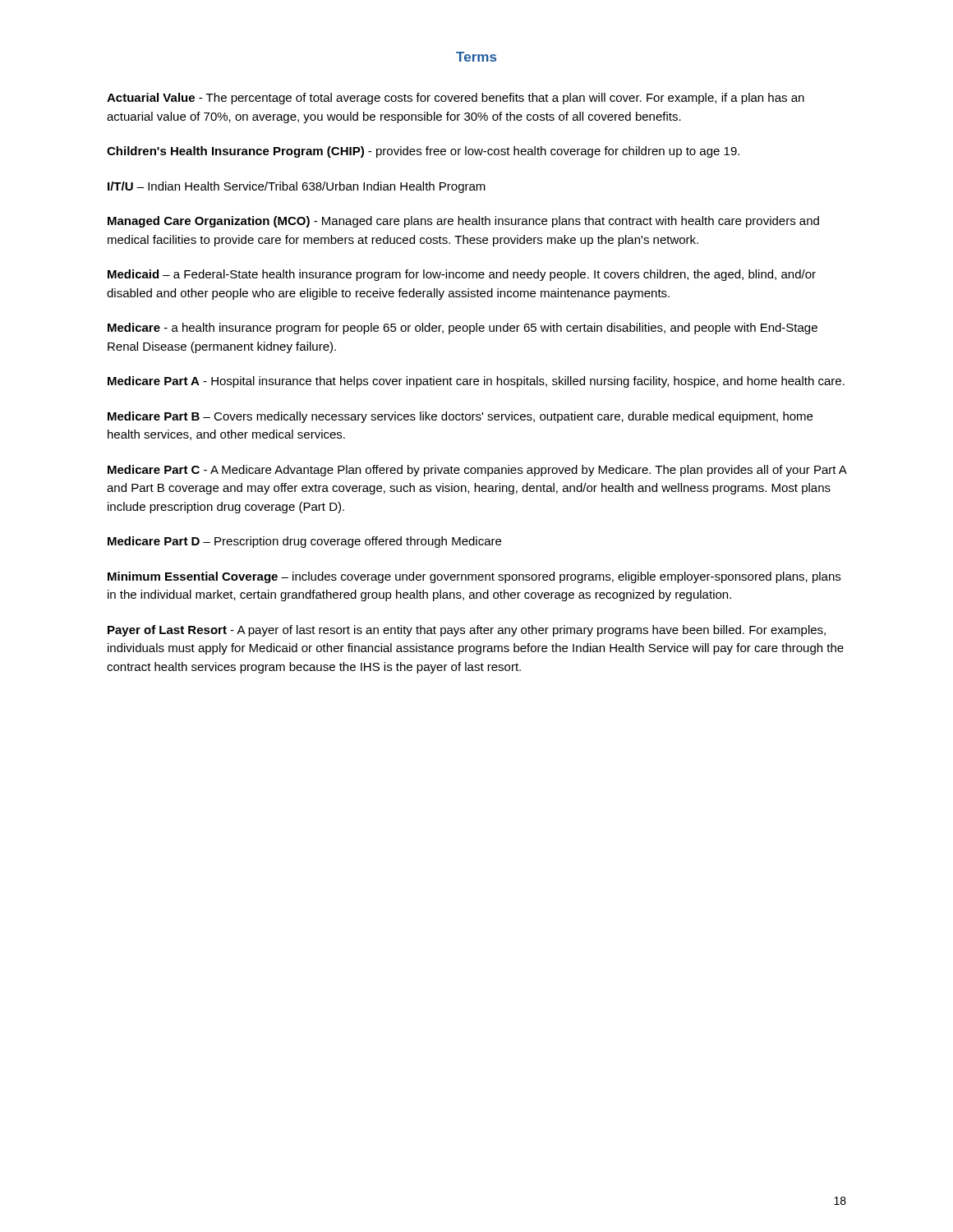Image resolution: width=953 pixels, height=1232 pixels.
Task: Locate the list item that says "Medicare Part A - Hospital"
Action: (x=476, y=381)
